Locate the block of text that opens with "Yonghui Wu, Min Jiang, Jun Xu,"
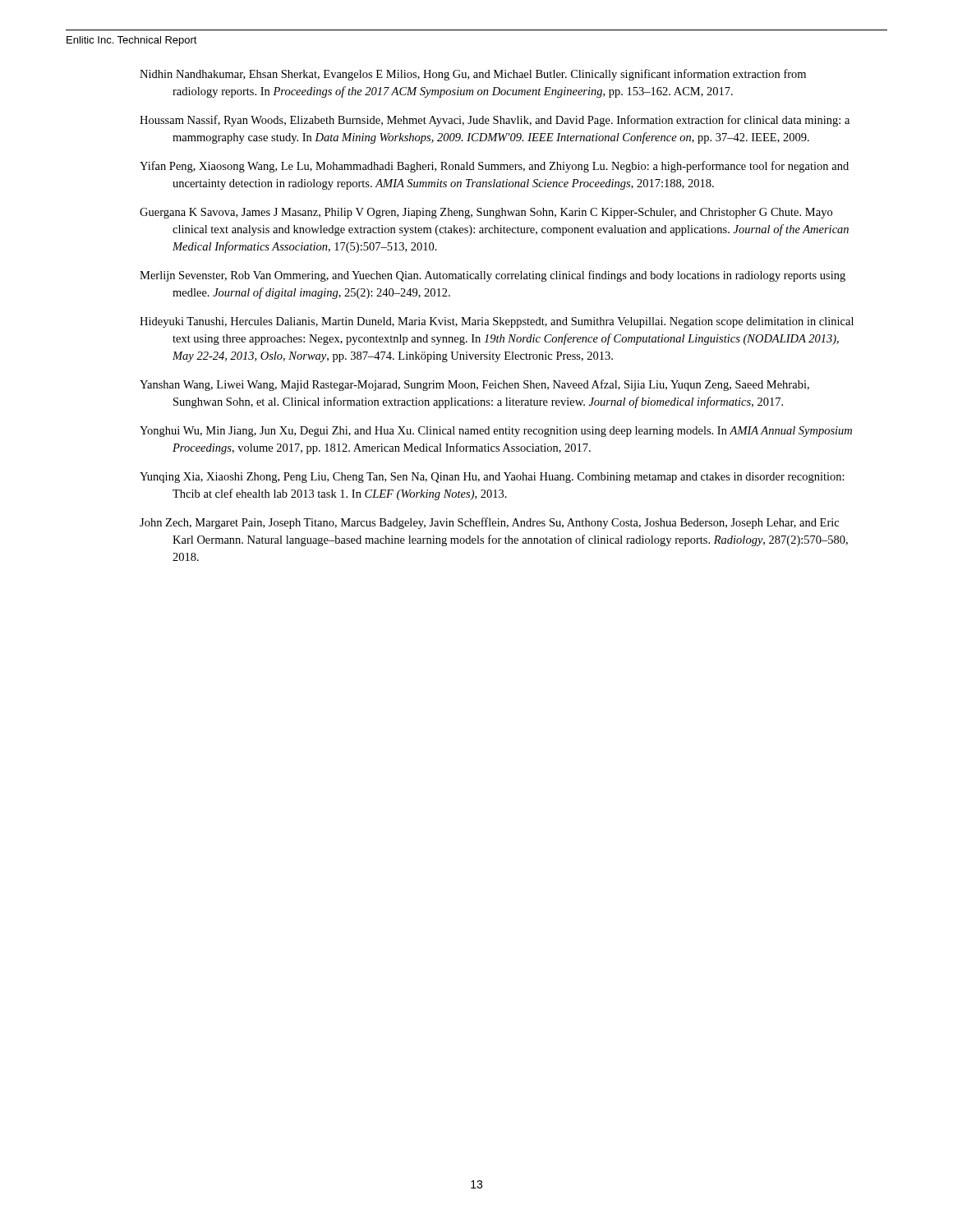This screenshot has height=1232, width=953. tap(496, 439)
